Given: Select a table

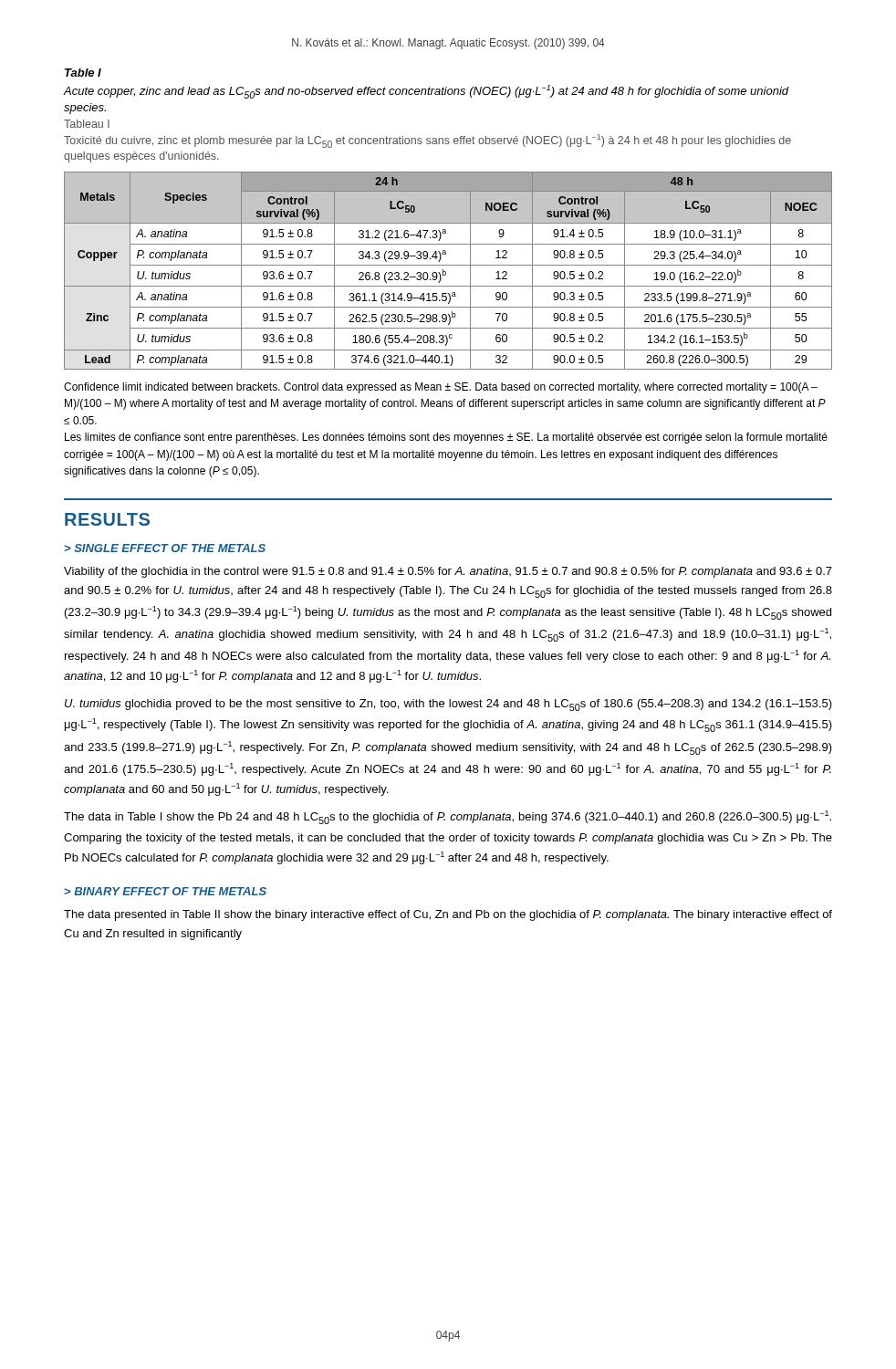Looking at the screenshot, I should coord(448,270).
